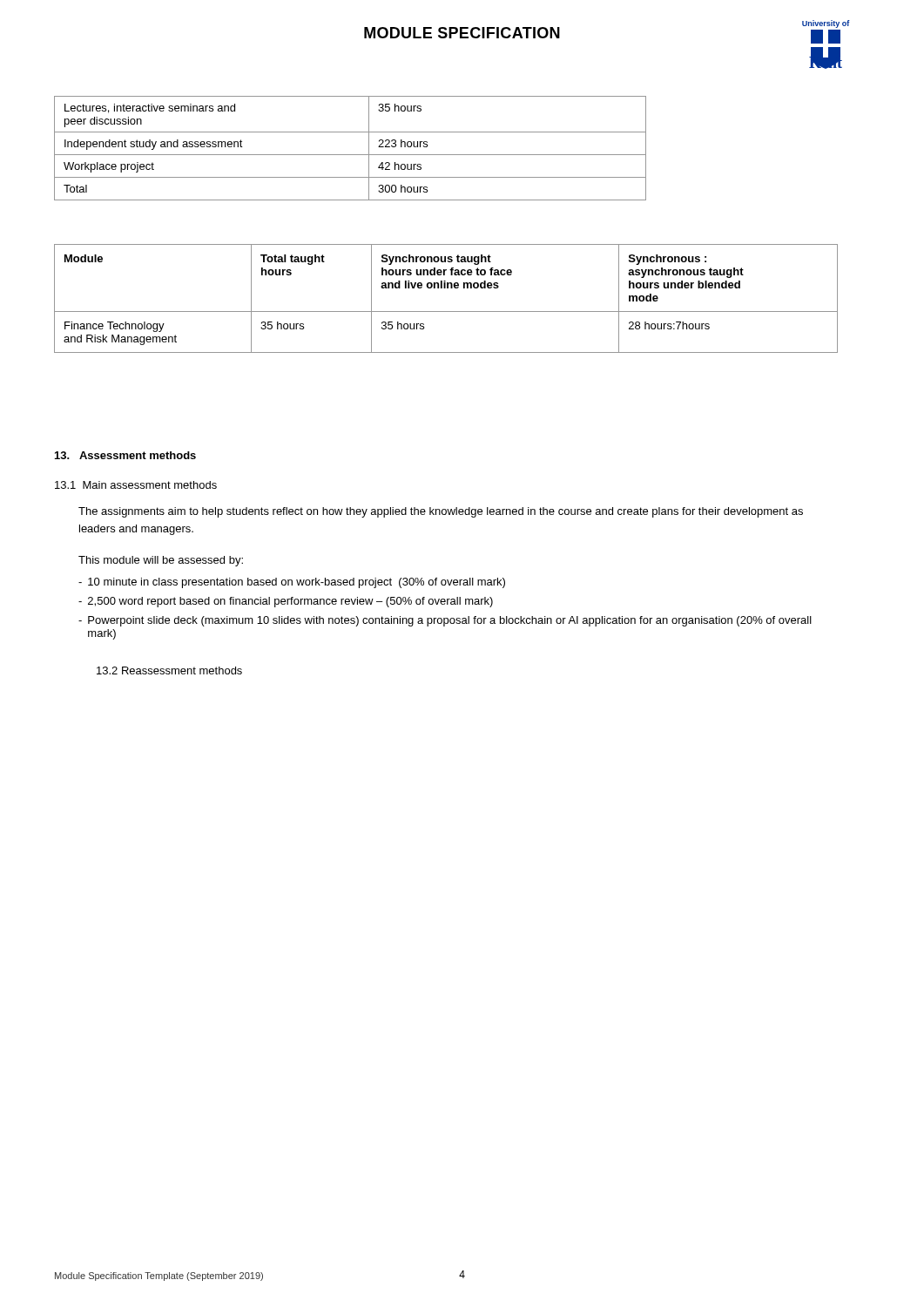Click on the passage starting "- 10 minute in class presentation"
Viewport: 924px width, 1307px height.
point(292,582)
